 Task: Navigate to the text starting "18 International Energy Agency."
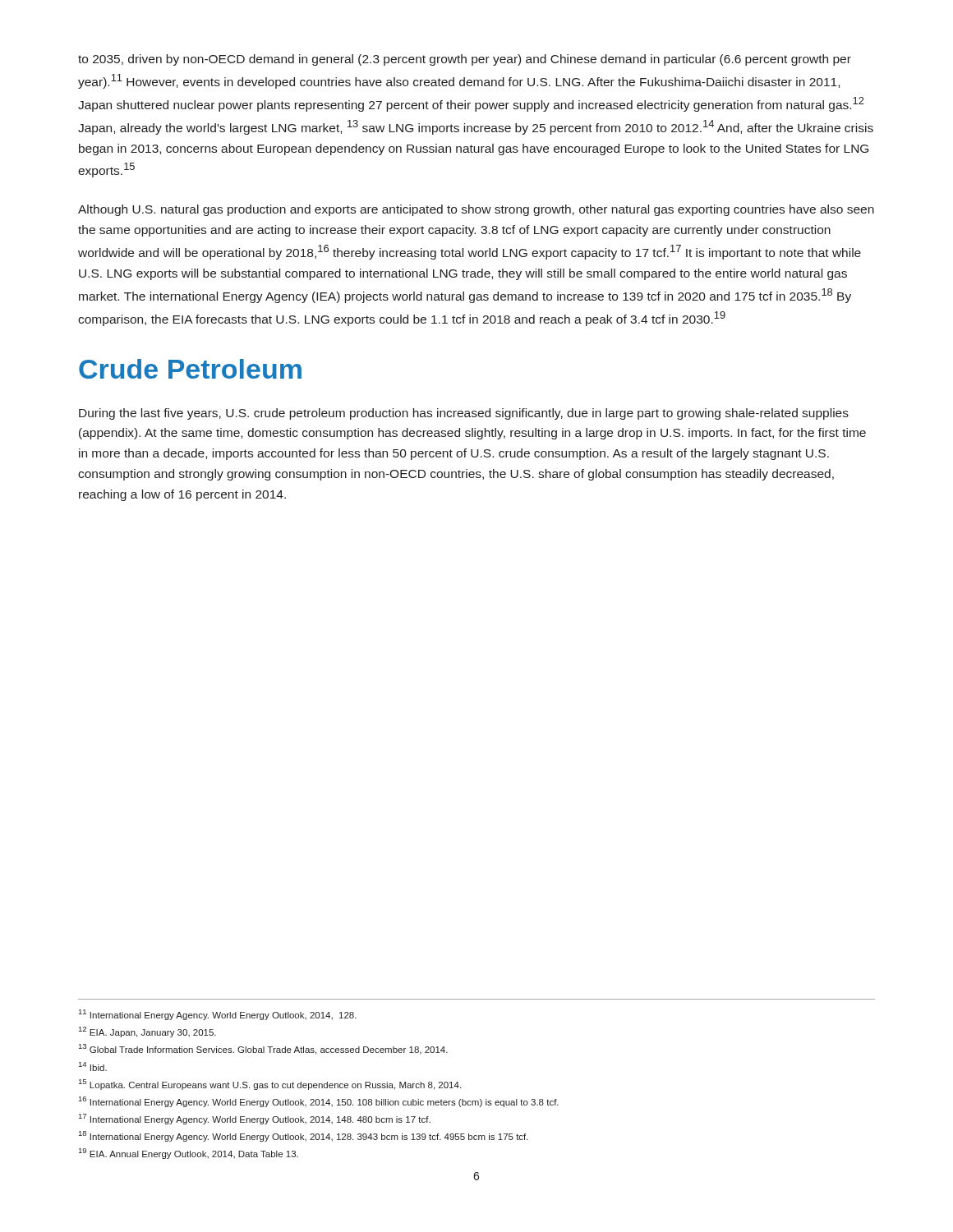[x=303, y=1135]
